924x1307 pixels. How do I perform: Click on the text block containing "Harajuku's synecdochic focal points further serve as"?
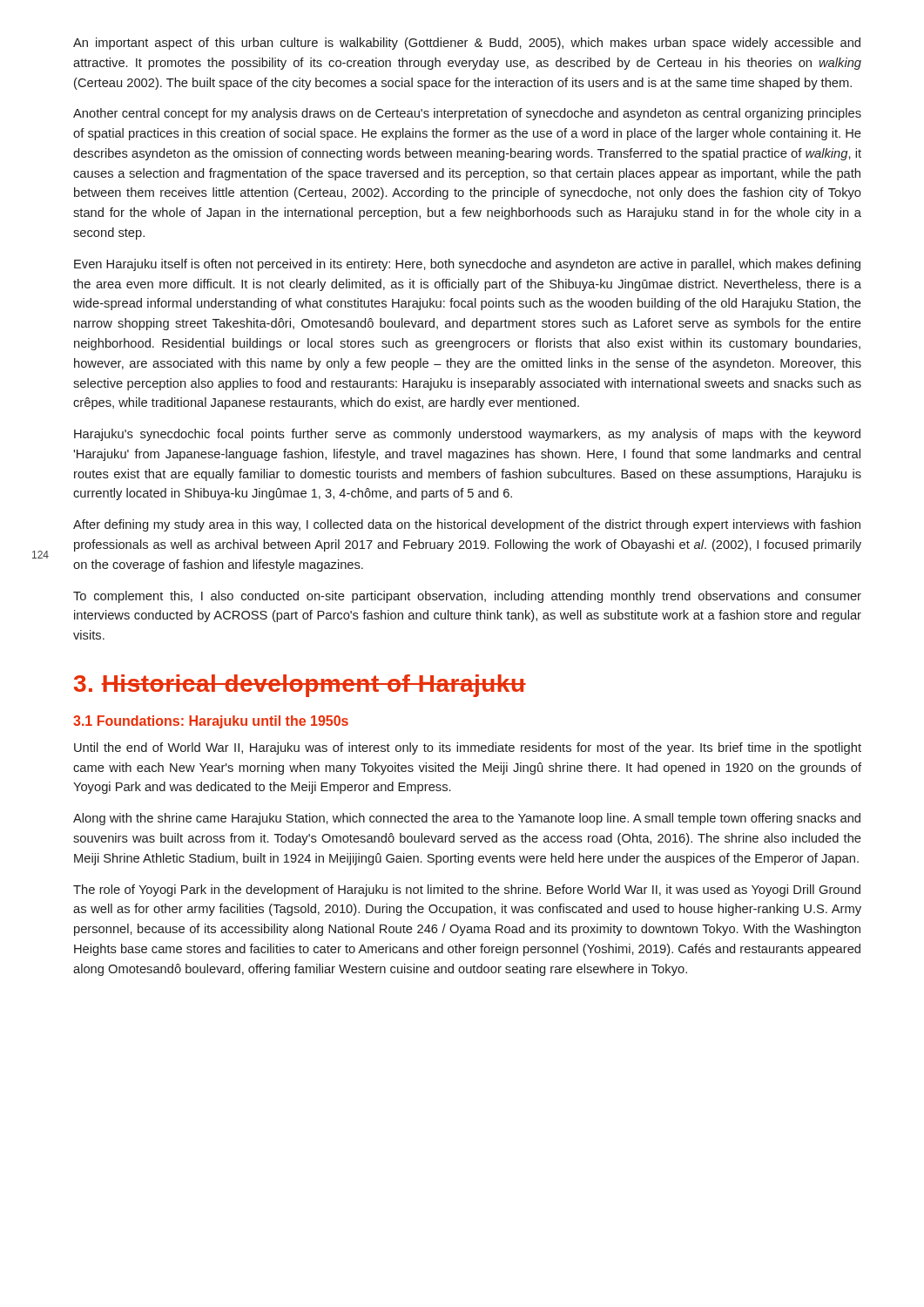pyautogui.click(x=467, y=464)
